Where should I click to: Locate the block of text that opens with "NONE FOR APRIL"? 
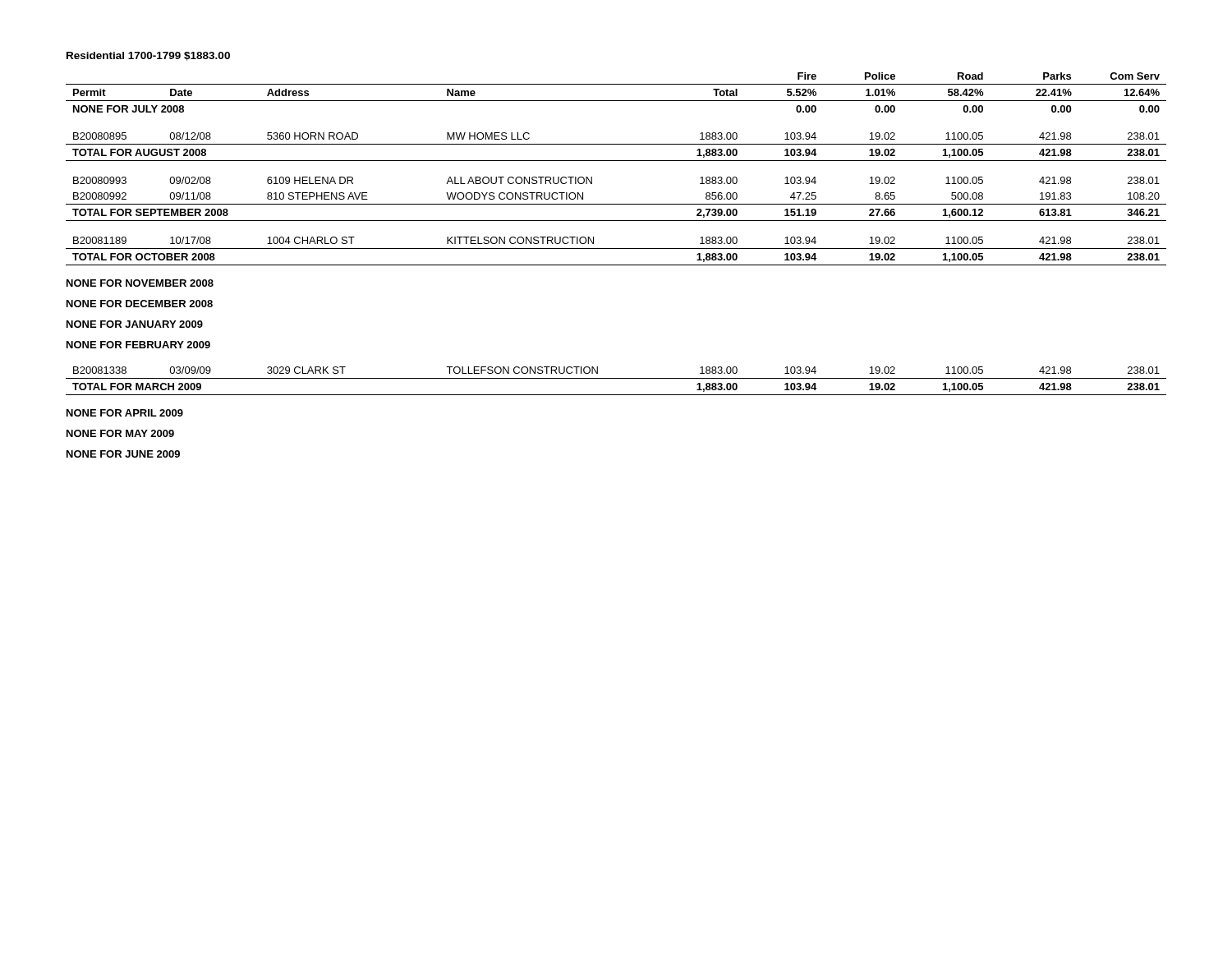(124, 413)
